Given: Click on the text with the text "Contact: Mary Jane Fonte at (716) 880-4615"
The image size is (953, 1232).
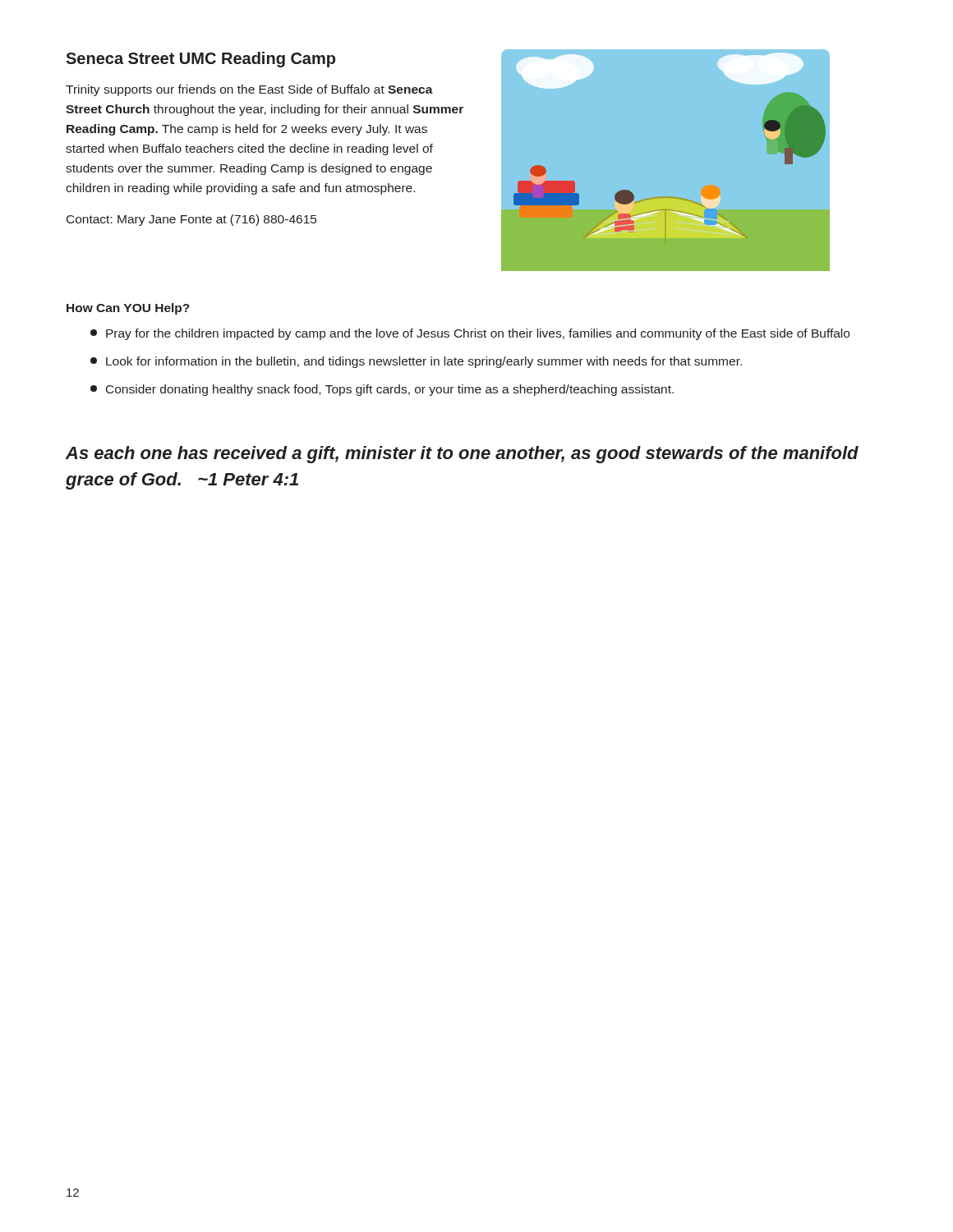Looking at the screenshot, I should [191, 219].
